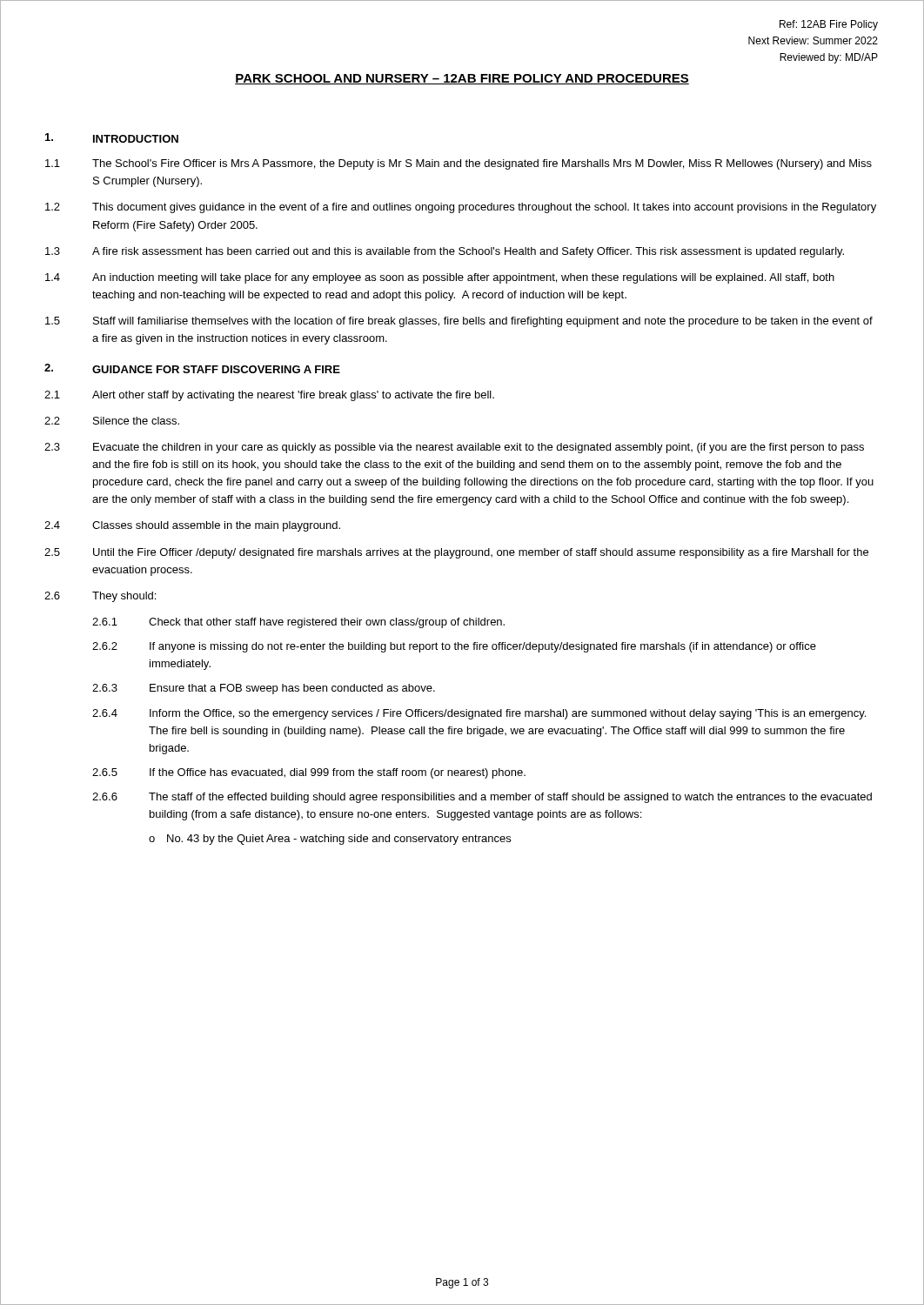
Task: Click on the list item that reads "2.6.1 Check that other staff"
Action: pyautogui.click(x=486, y=622)
